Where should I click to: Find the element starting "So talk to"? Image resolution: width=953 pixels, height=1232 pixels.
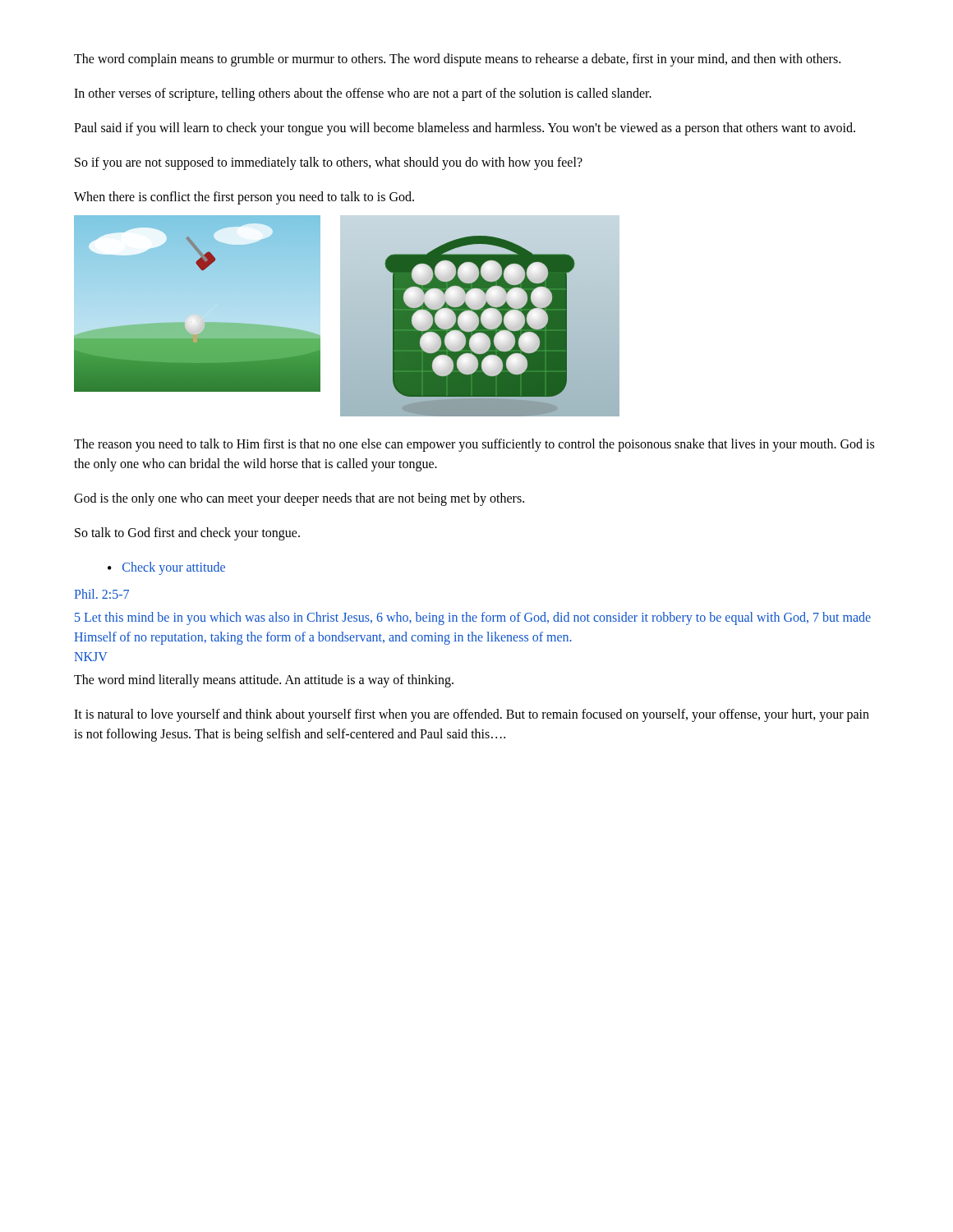(x=187, y=533)
